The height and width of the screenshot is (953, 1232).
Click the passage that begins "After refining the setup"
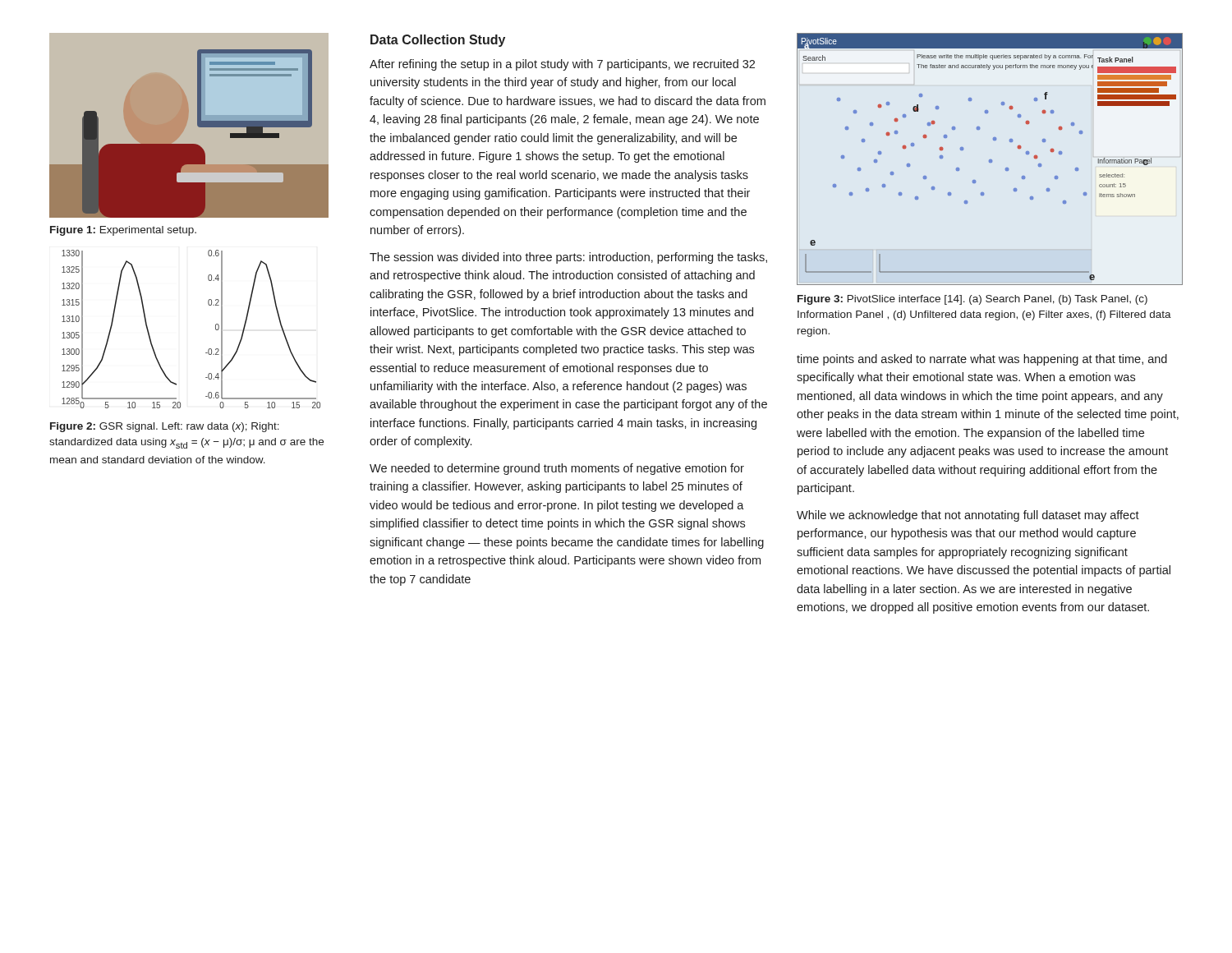pyautogui.click(x=568, y=147)
